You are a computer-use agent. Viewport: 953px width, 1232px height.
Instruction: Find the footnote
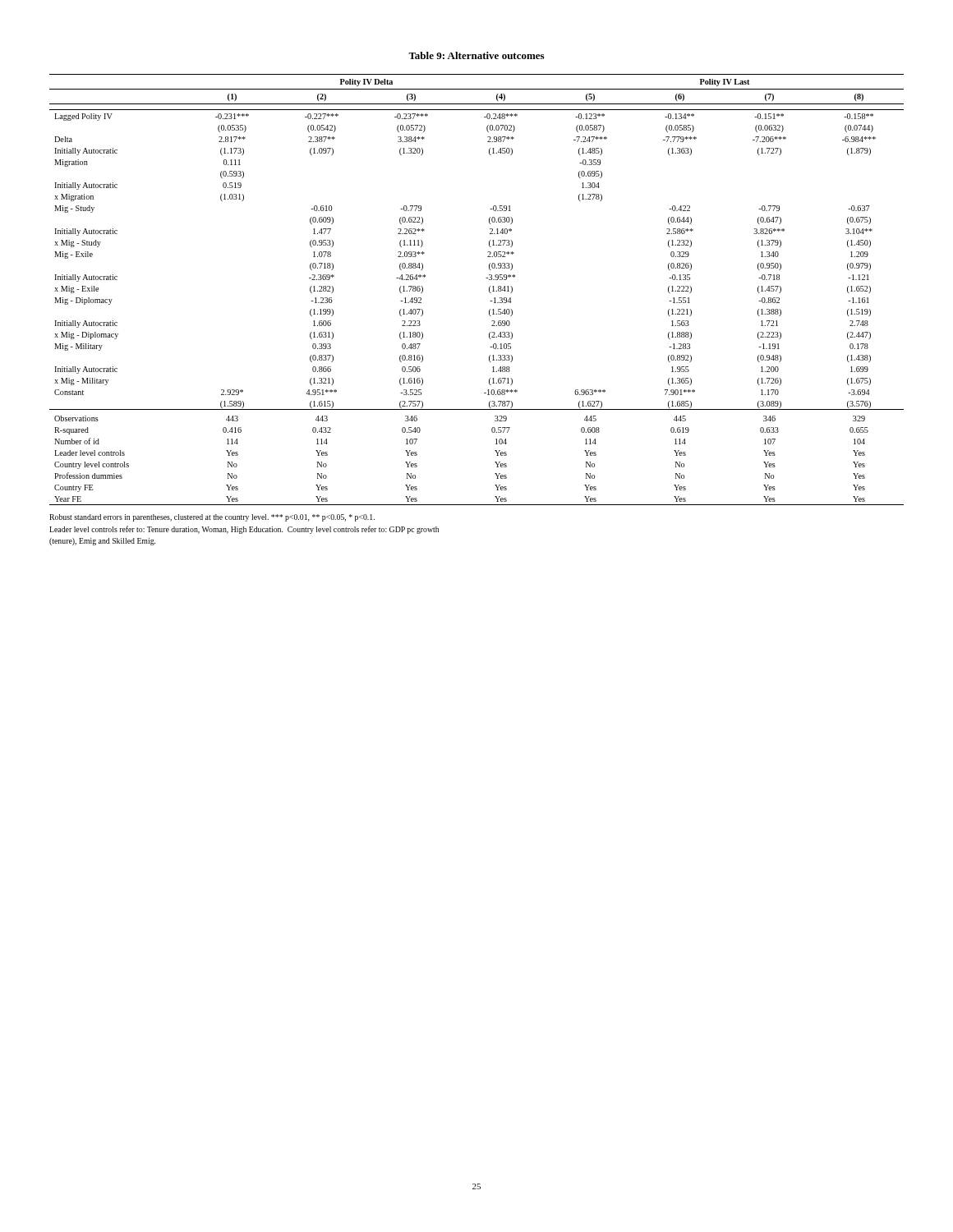tap(244, 529)
